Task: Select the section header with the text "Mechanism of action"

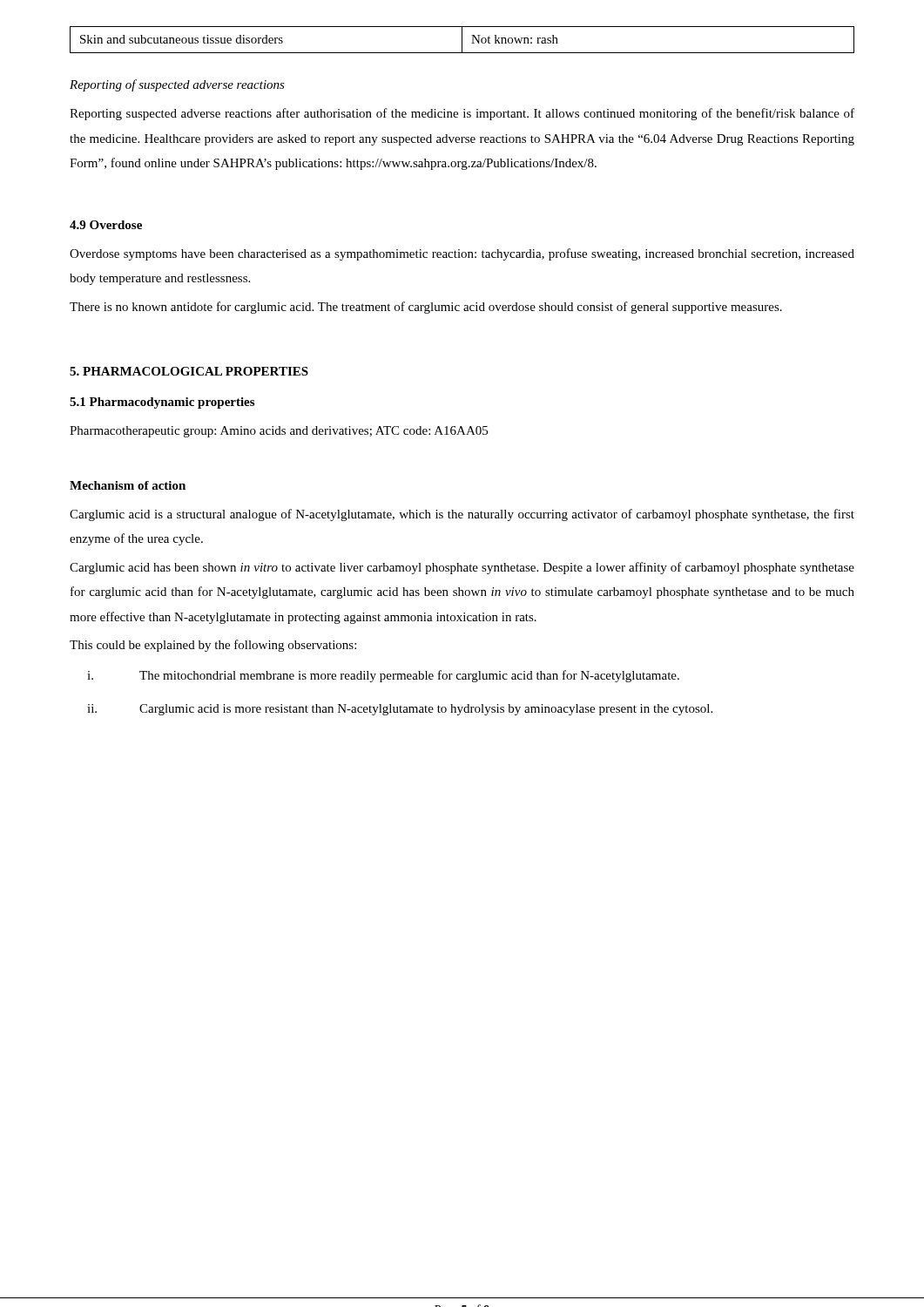Action: click(x=128, y=485)
